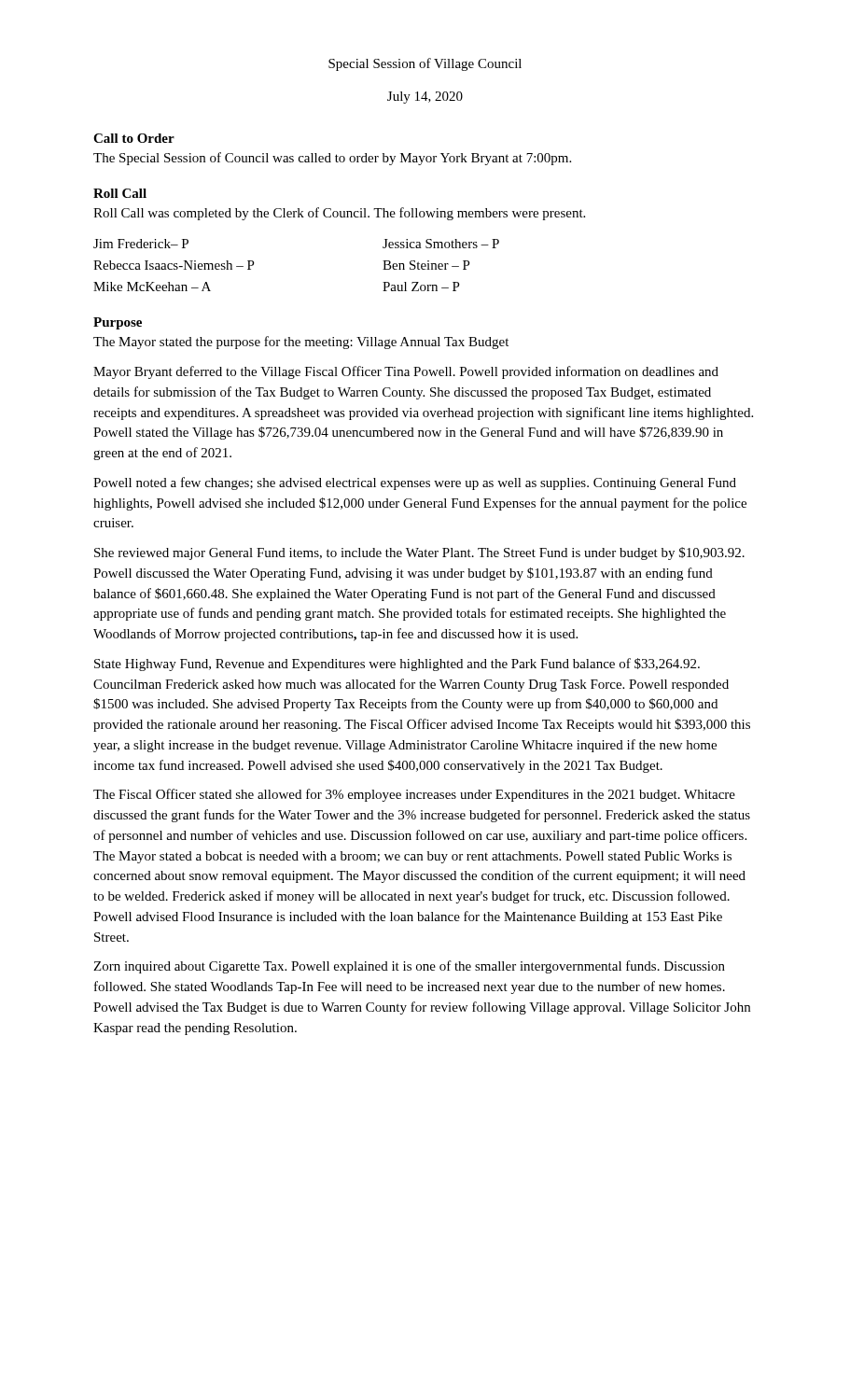The height and width of the screenshot is (1400, 850).
Task: Locate the block starting "The Mayor stated the purpose for the meeting:"
Action: pos(301,342)
